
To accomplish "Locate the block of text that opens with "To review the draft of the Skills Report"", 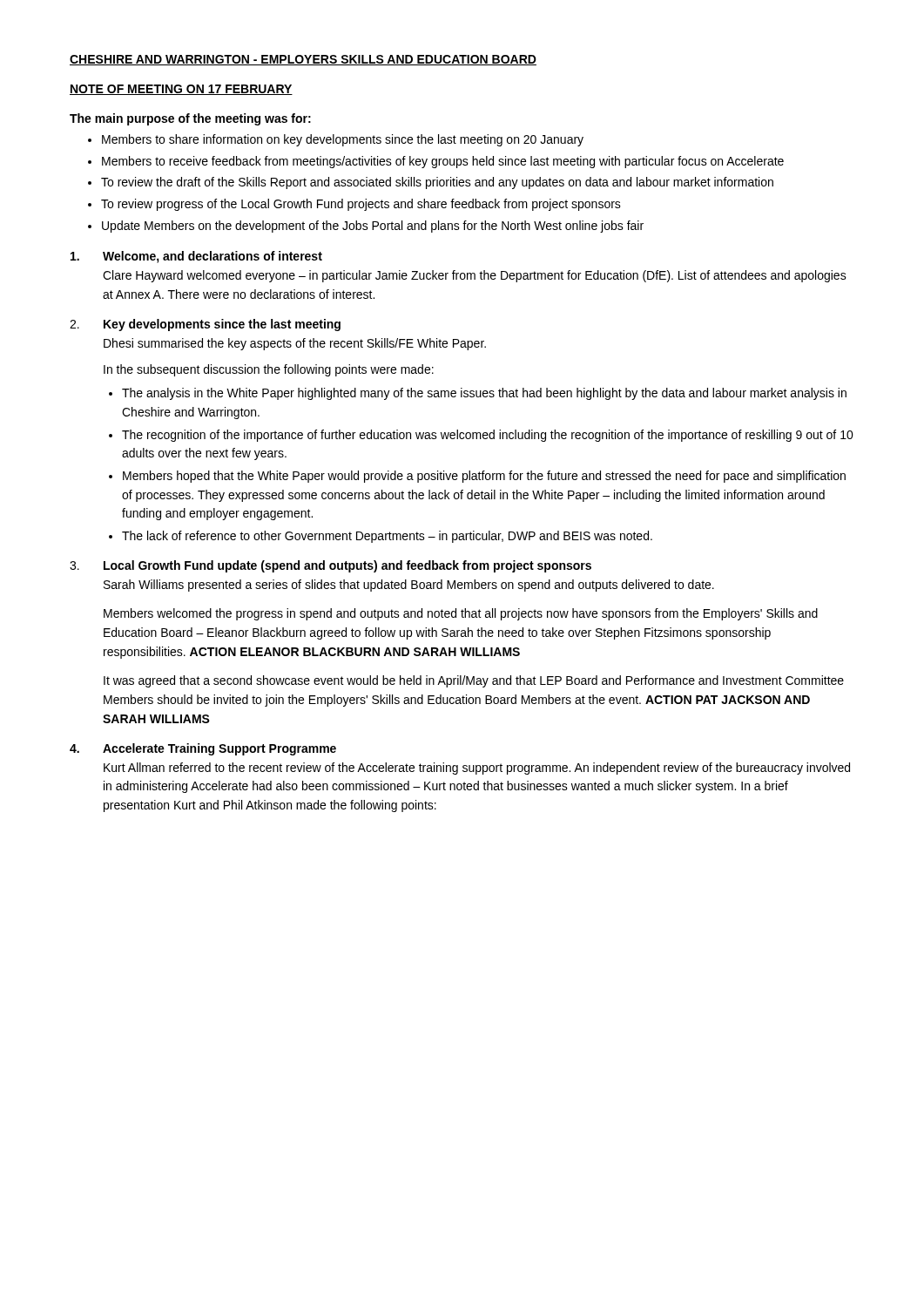I will 438,182.
